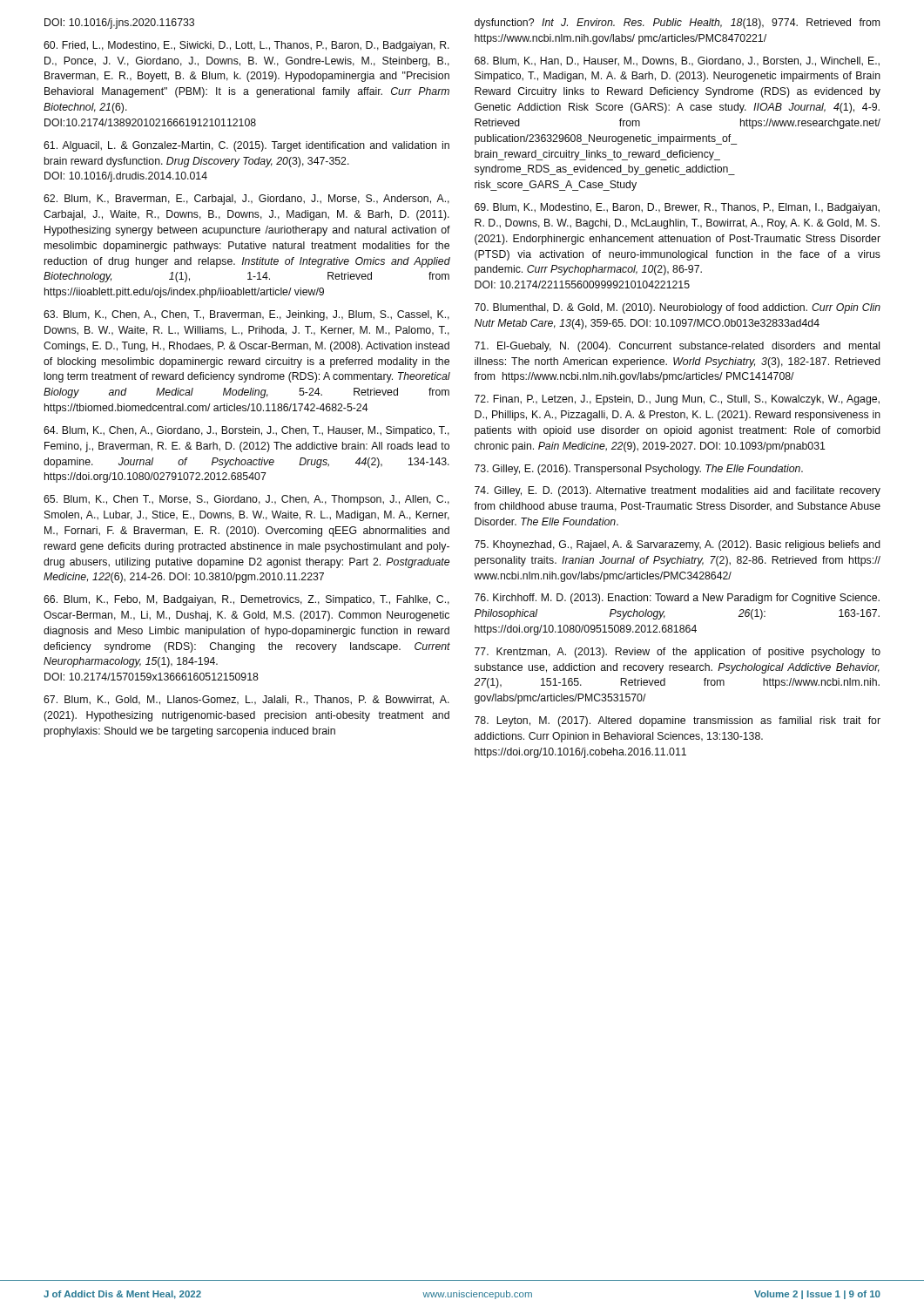Screen dimensions: 1307x924
Task: Point to the block beginning "67. Blum, K., Gold, M.,"
Action: 247,715
